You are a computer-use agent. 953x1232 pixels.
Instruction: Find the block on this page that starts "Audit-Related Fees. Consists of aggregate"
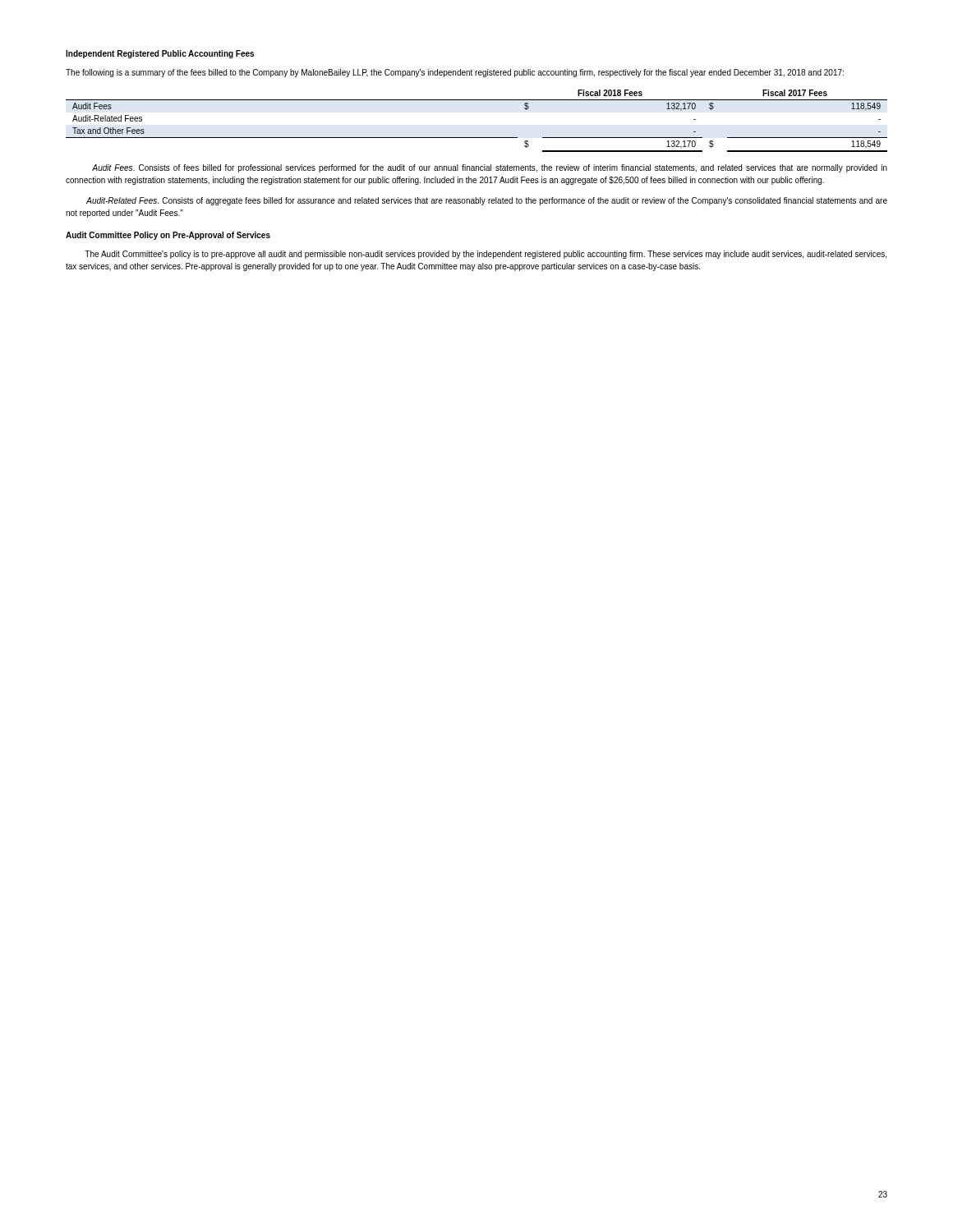click(x=476, y=207)
